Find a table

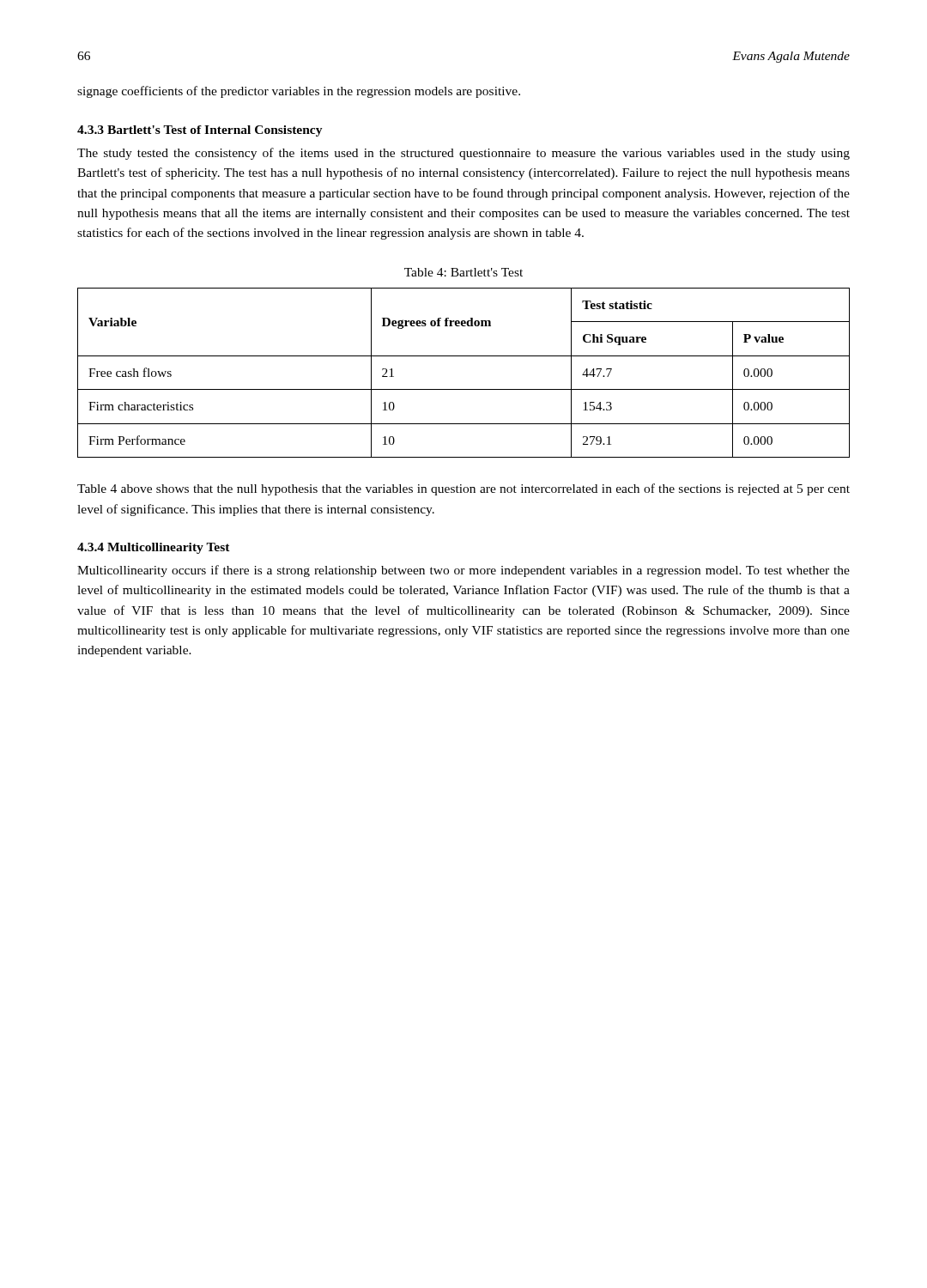[464, 373]
